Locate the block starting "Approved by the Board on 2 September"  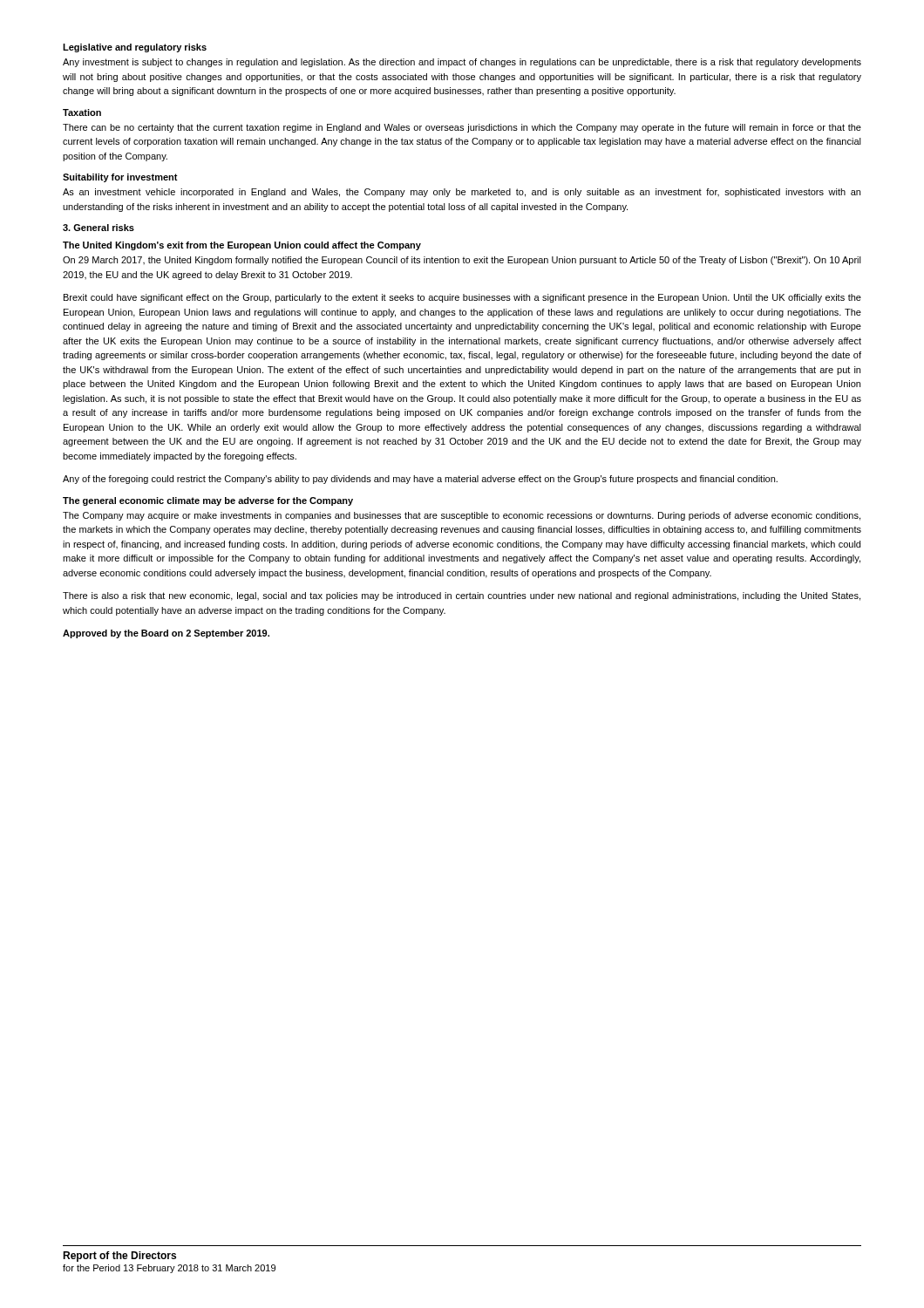pyautogui.click(x=166, y=634)
